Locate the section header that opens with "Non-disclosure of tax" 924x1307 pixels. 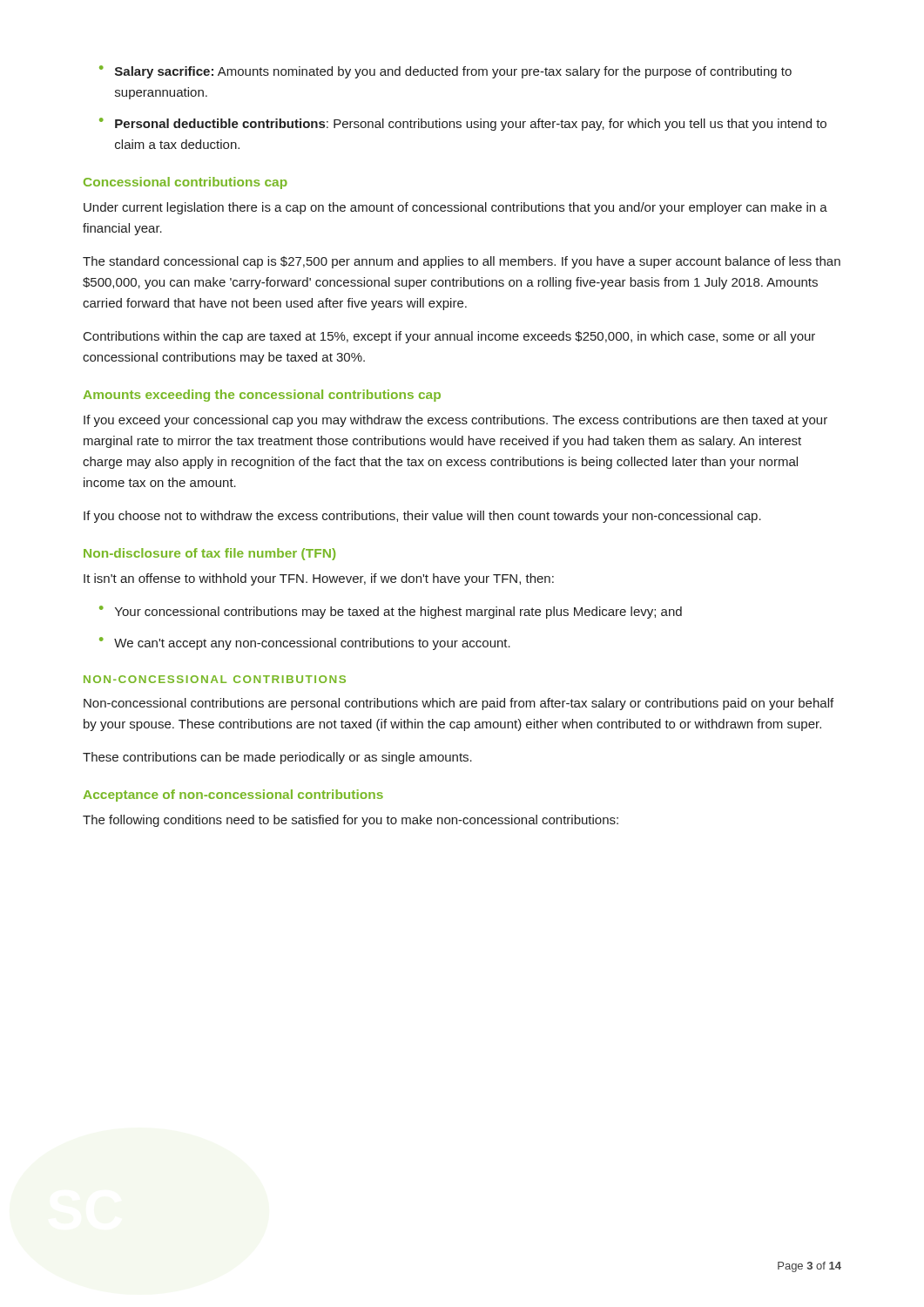coord(209,553)
